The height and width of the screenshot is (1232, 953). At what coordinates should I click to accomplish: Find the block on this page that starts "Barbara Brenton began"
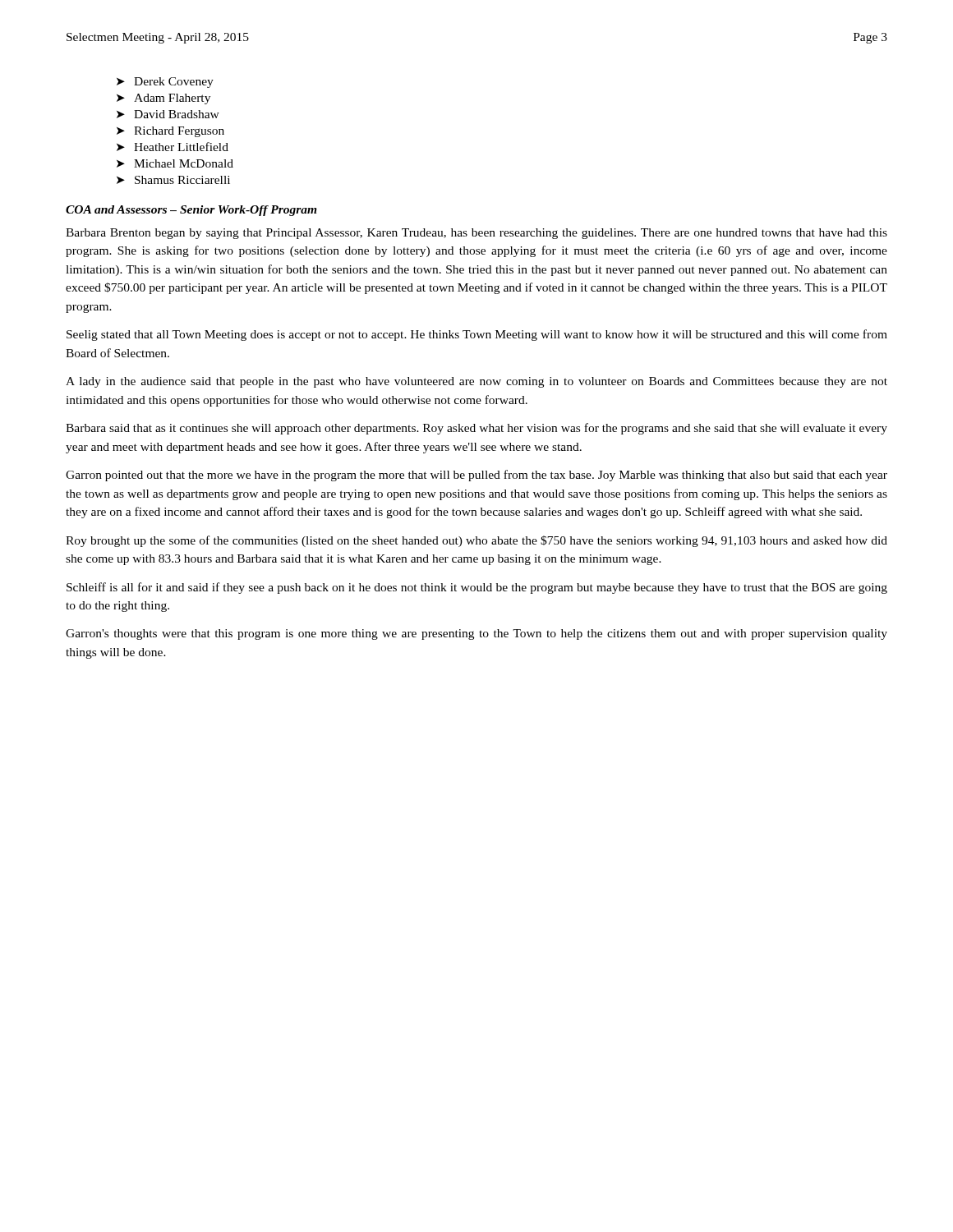click(476, 269)
